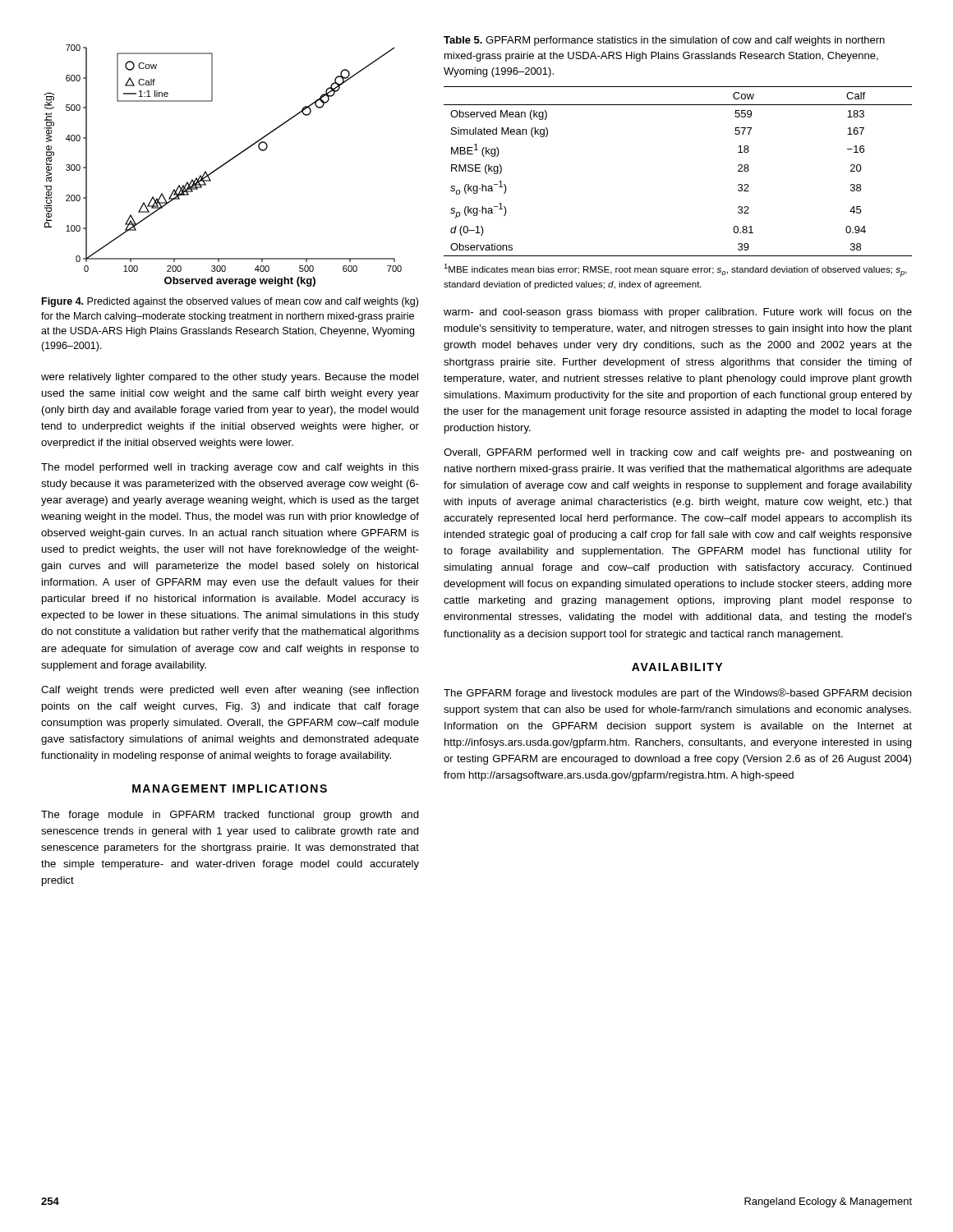Locate the text block starting "The GPFARM forage and livestock"
This screenshot has height=1232, width=953.
point(678,734)
